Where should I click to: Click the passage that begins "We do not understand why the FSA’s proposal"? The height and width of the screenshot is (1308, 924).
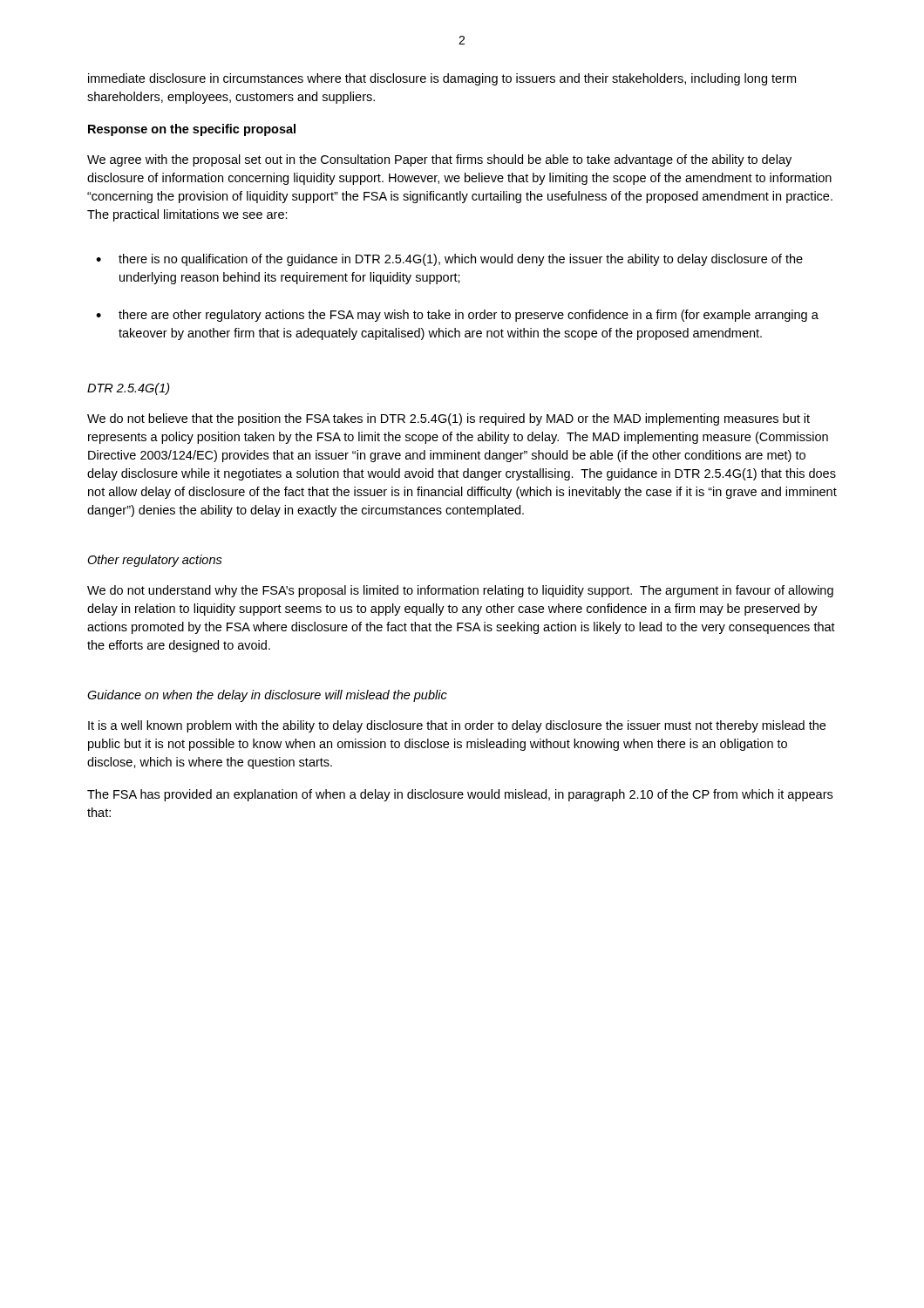461,618
